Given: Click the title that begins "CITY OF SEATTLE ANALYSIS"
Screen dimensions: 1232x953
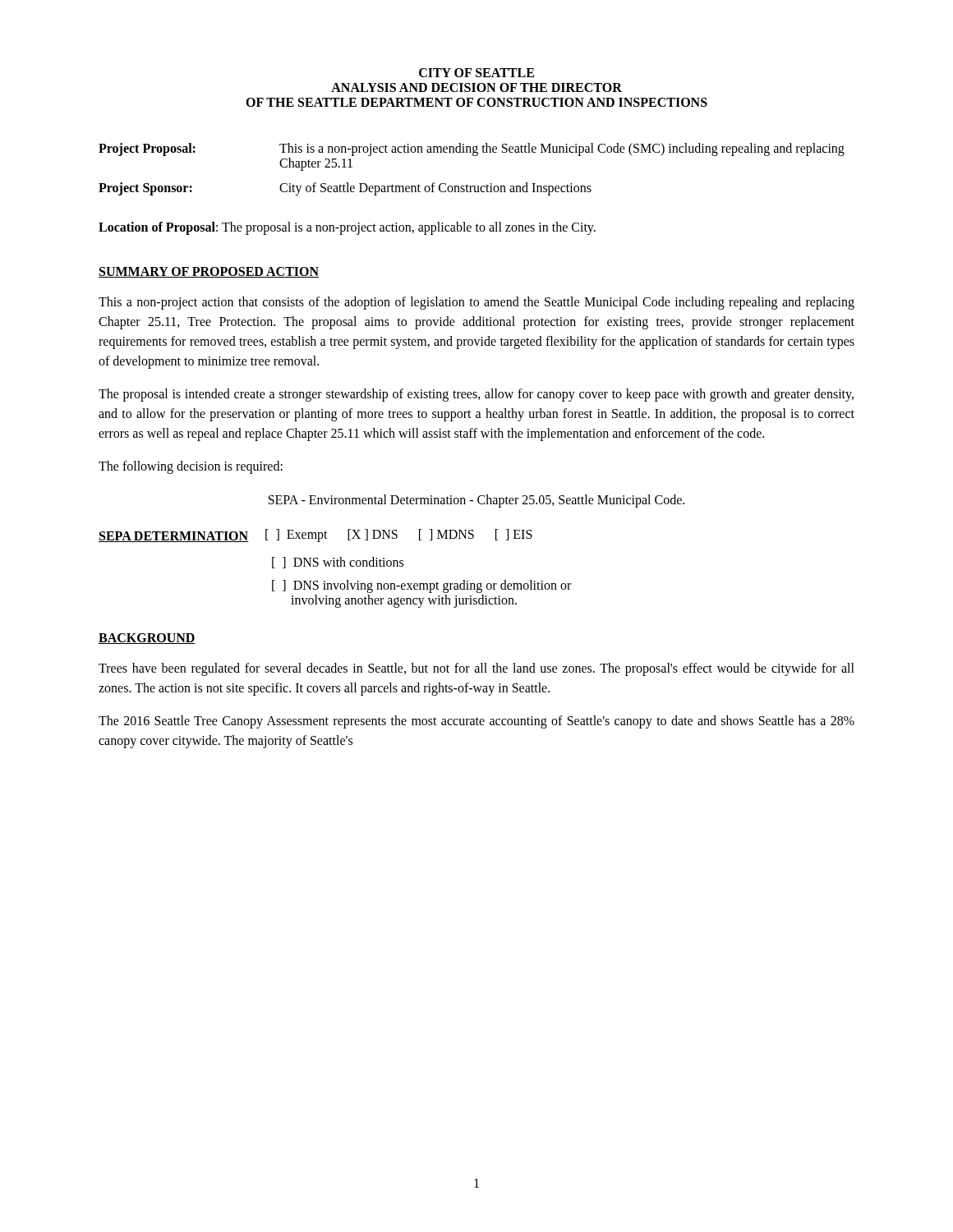Looking at the screenshot, I should click(x=476, y=88).
